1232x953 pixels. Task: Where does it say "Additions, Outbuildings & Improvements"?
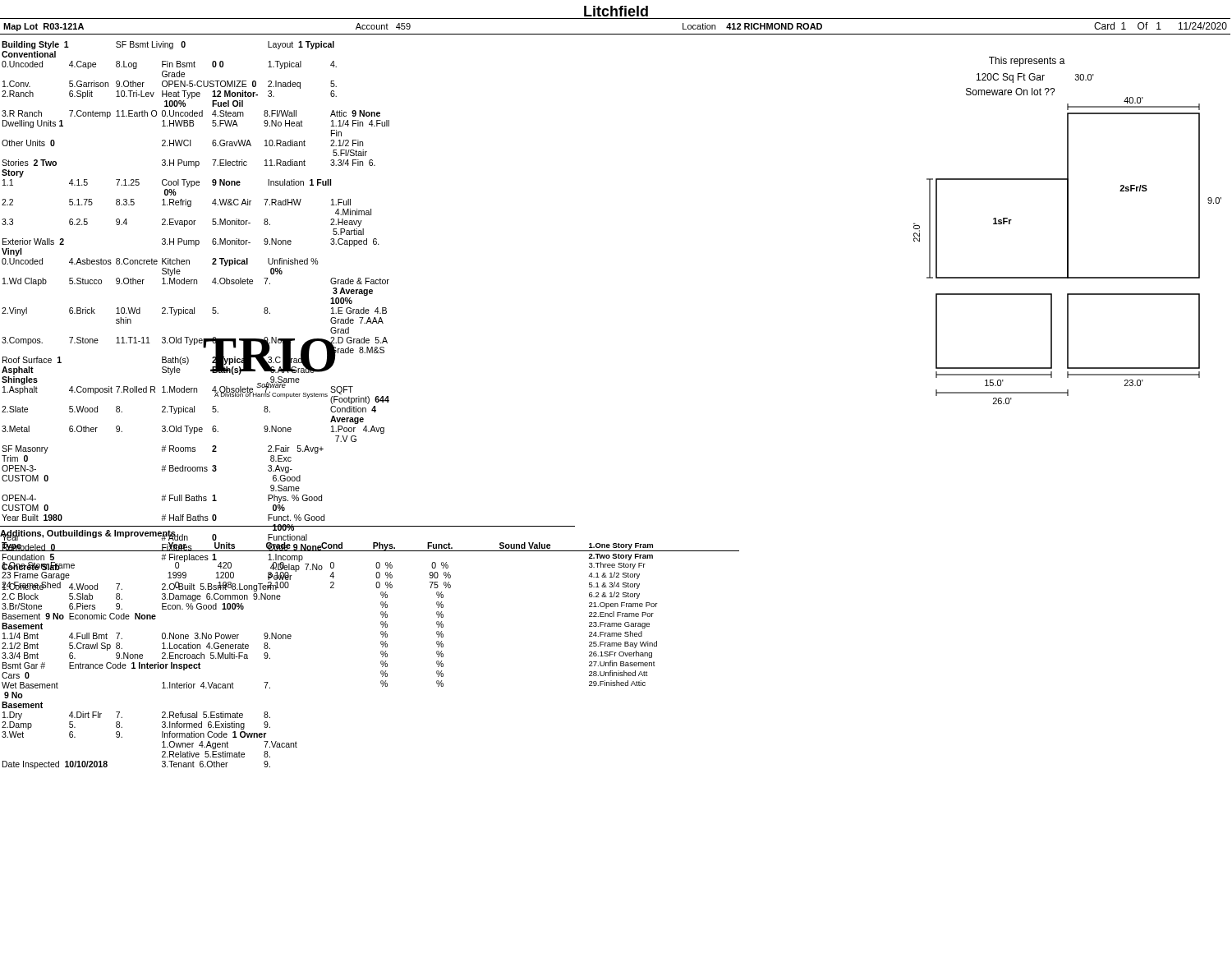click(x=88, y=533)
